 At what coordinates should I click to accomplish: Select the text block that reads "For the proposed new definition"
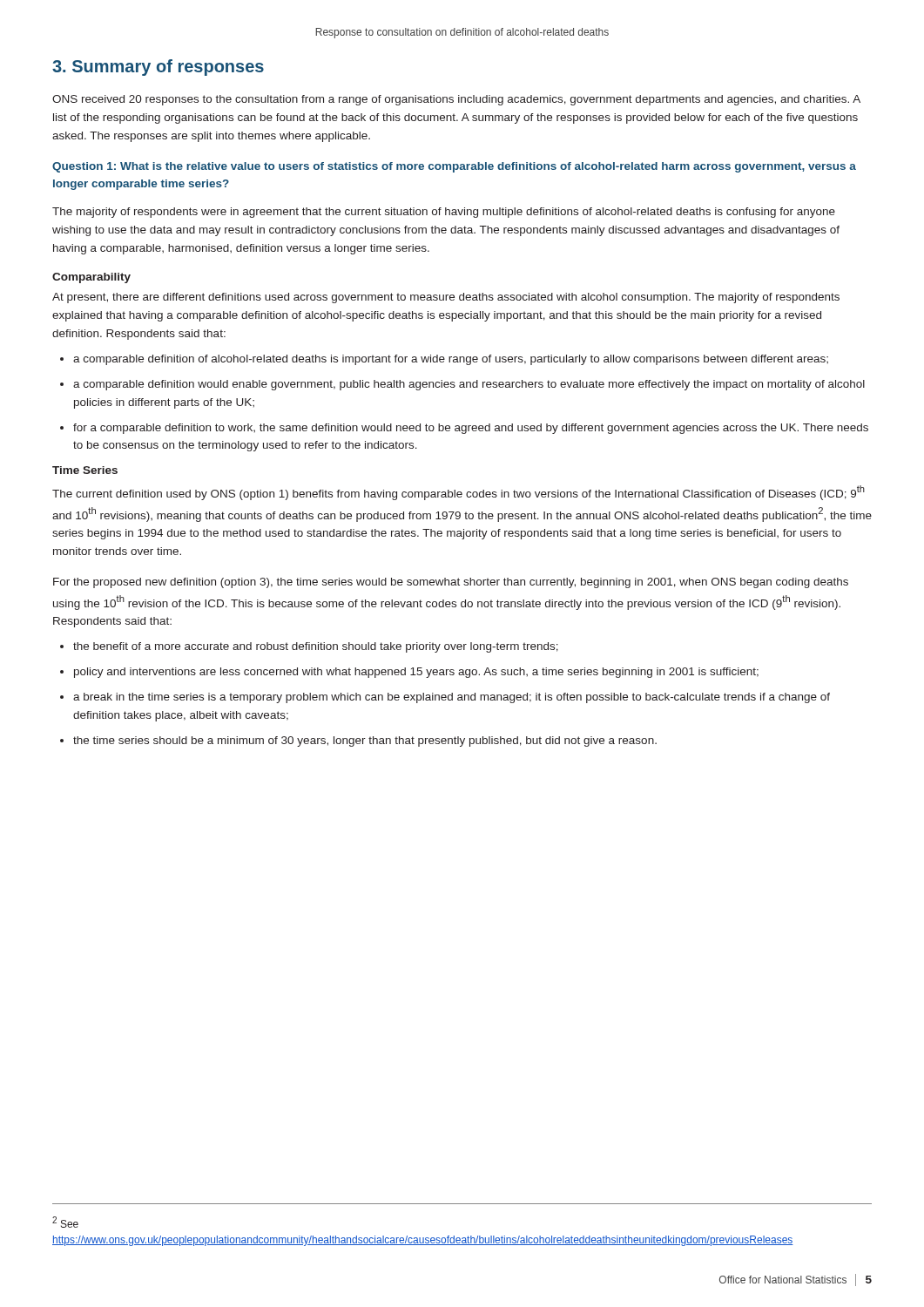click(x=450, y=601)
